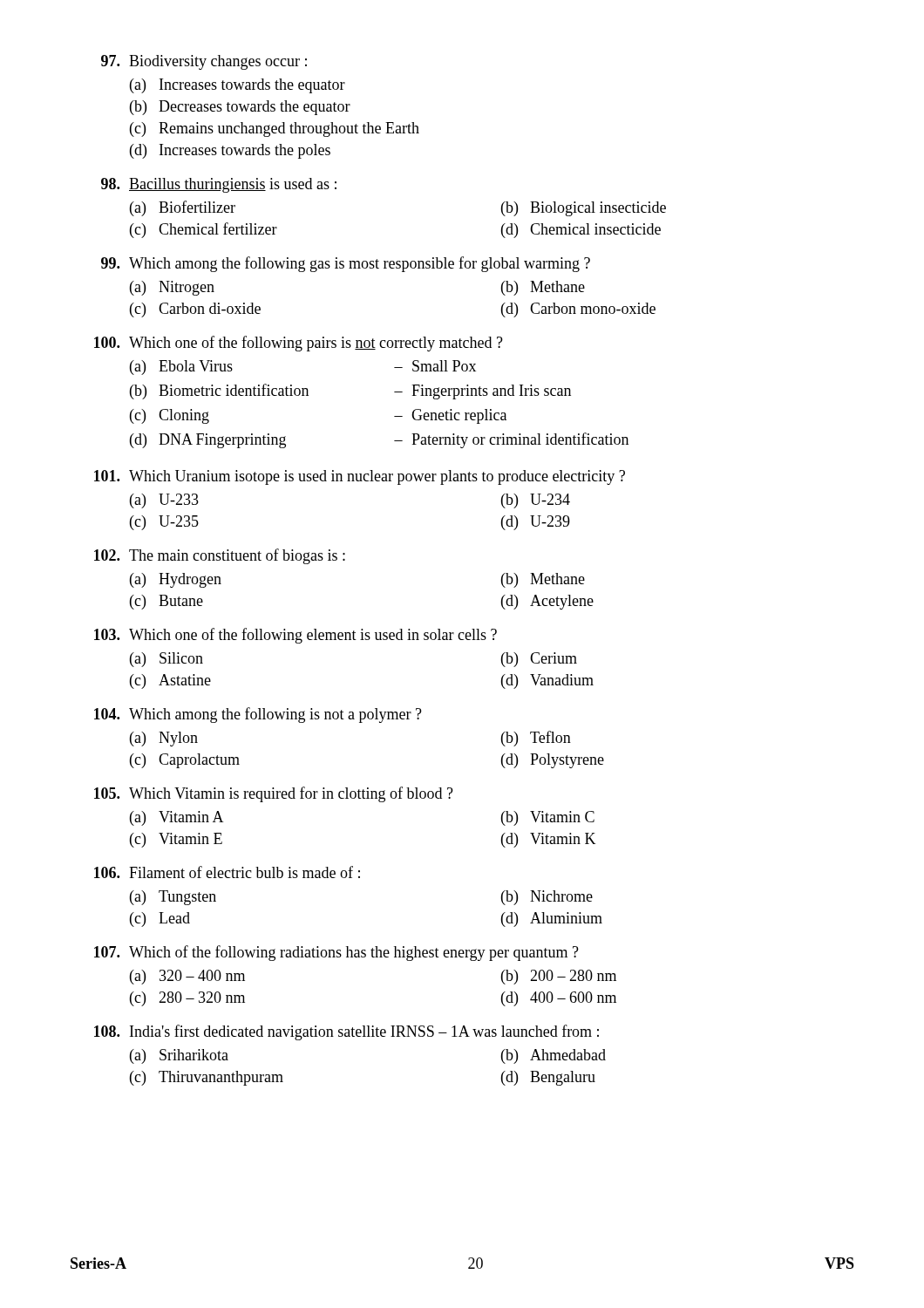924x1308 pixels.
Task: Find the text block starting "104. Which among the following is not a"
Action: coord(258,715)
